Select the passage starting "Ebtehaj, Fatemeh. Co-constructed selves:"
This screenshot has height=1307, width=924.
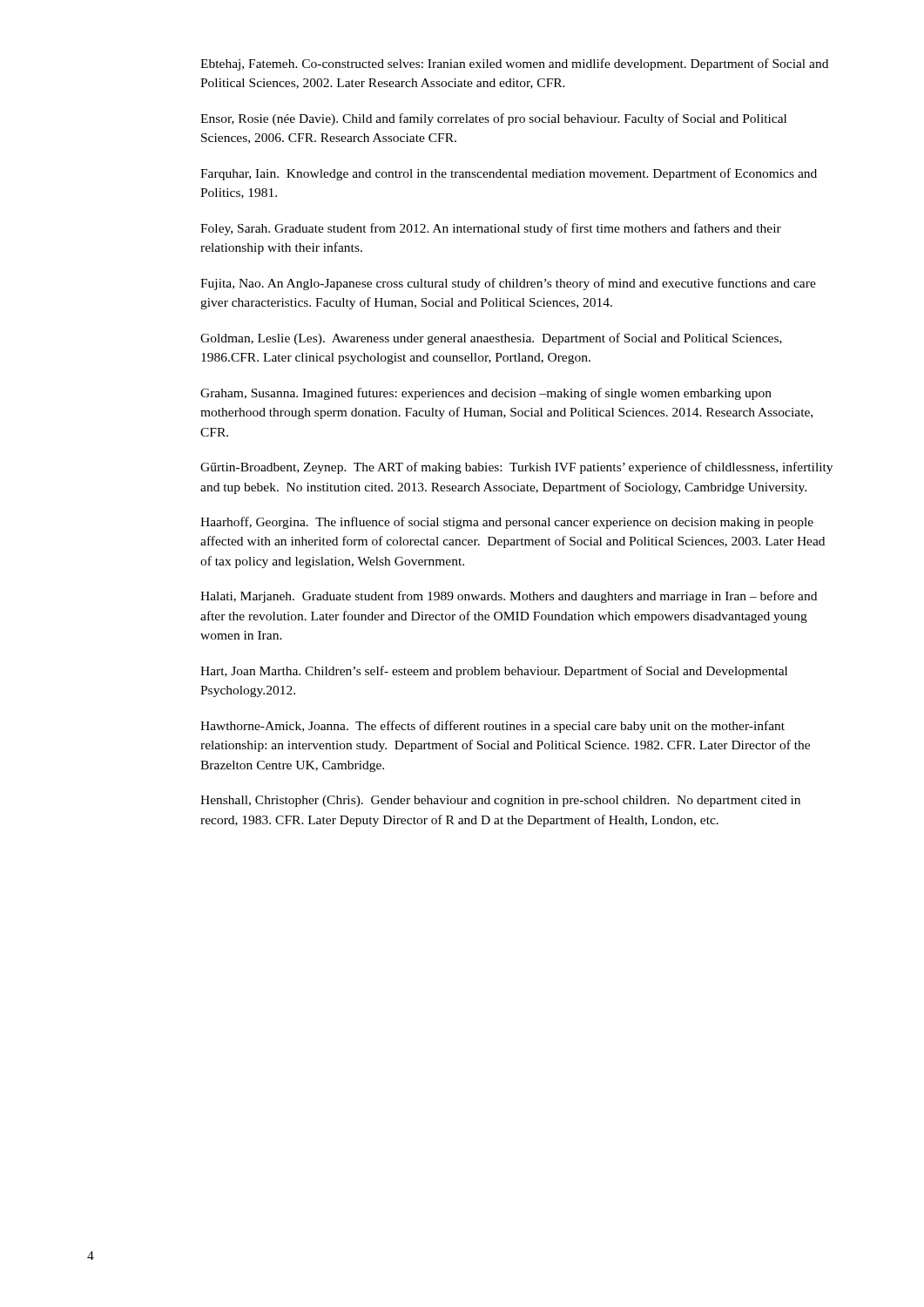click(514, 73)
